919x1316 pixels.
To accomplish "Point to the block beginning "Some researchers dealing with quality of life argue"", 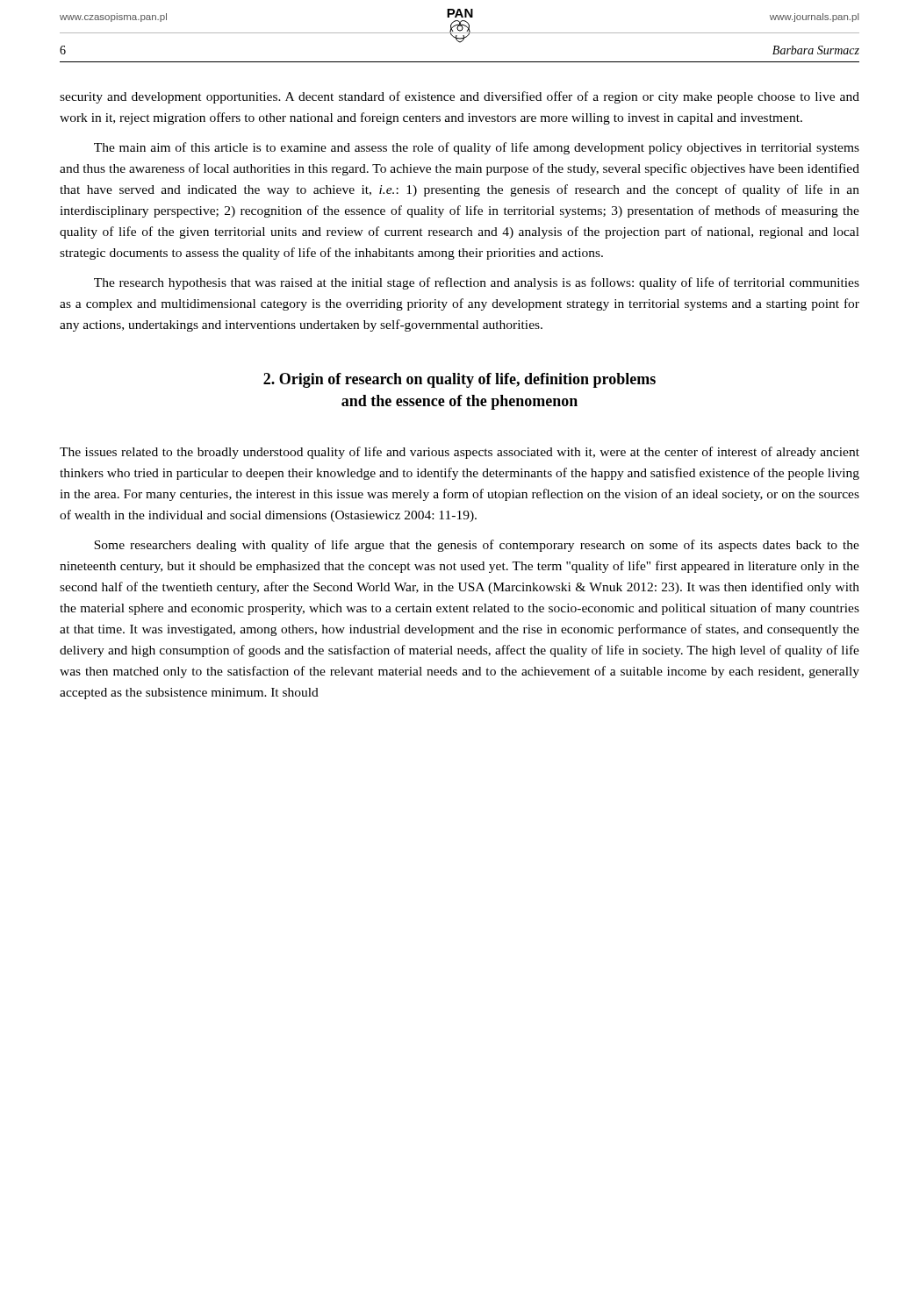I will tap(460, 618).
